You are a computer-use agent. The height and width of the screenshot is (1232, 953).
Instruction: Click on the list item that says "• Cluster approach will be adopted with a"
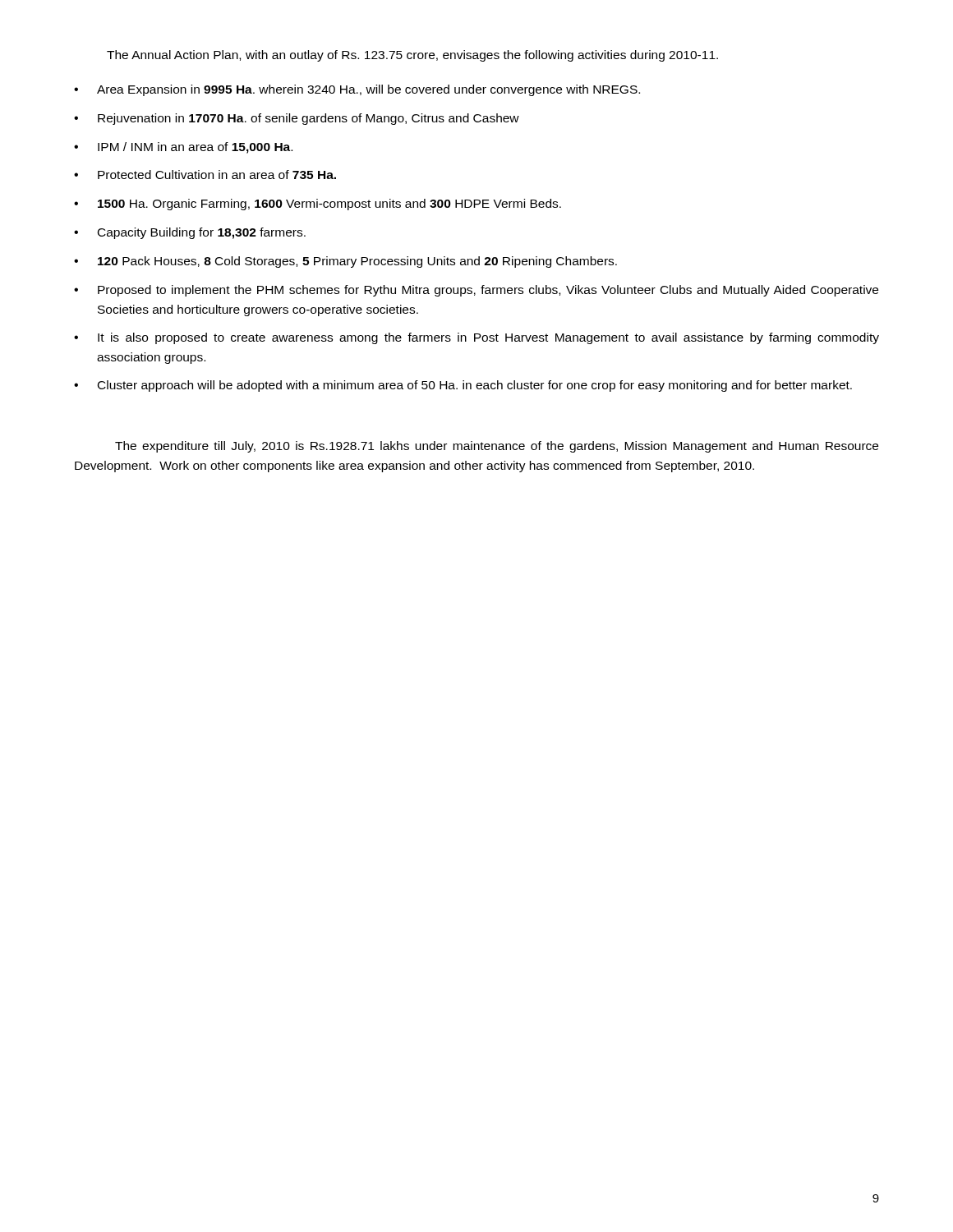point(476,385)
